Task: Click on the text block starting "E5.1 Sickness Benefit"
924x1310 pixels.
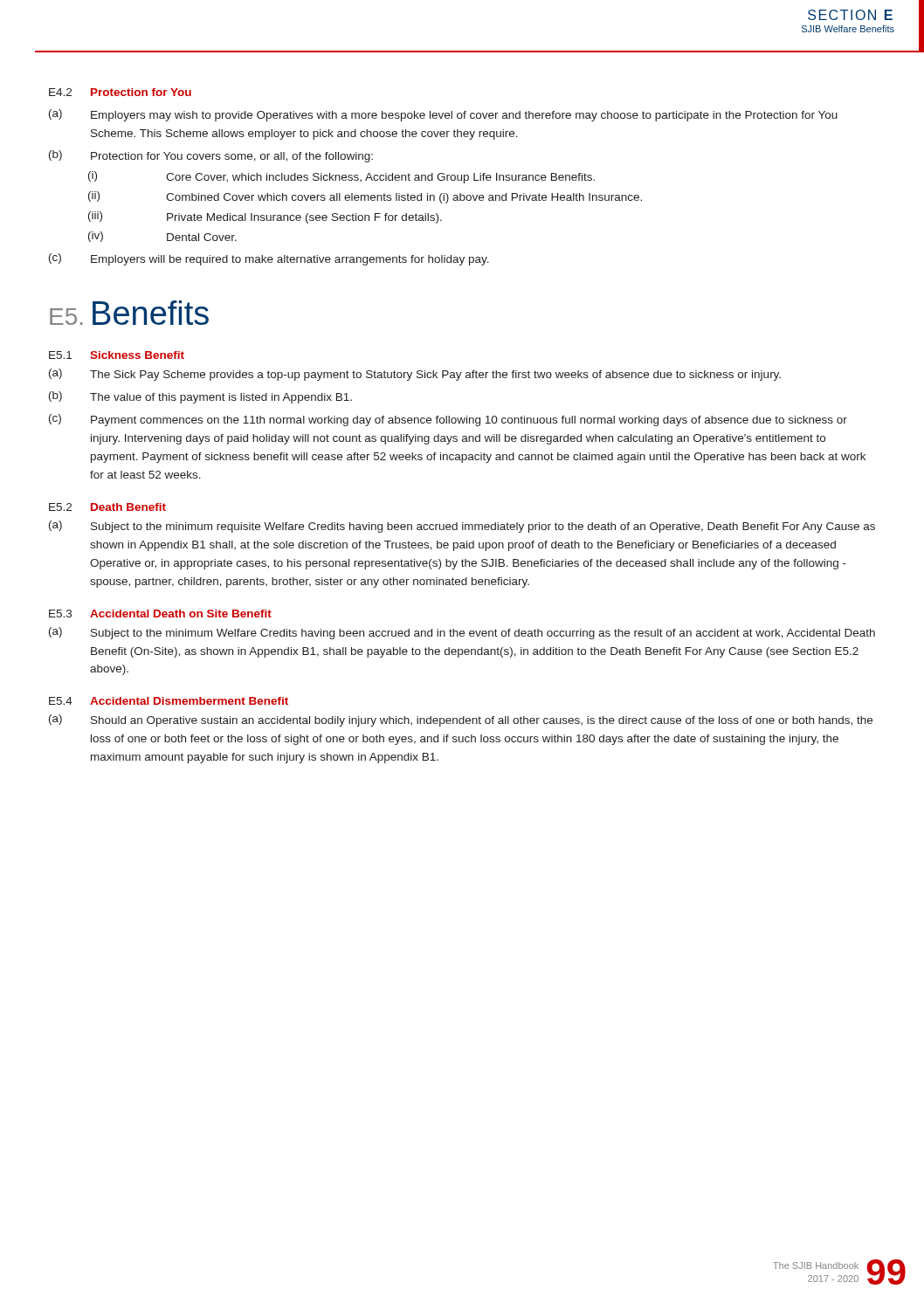Action: tap(116, 355)
